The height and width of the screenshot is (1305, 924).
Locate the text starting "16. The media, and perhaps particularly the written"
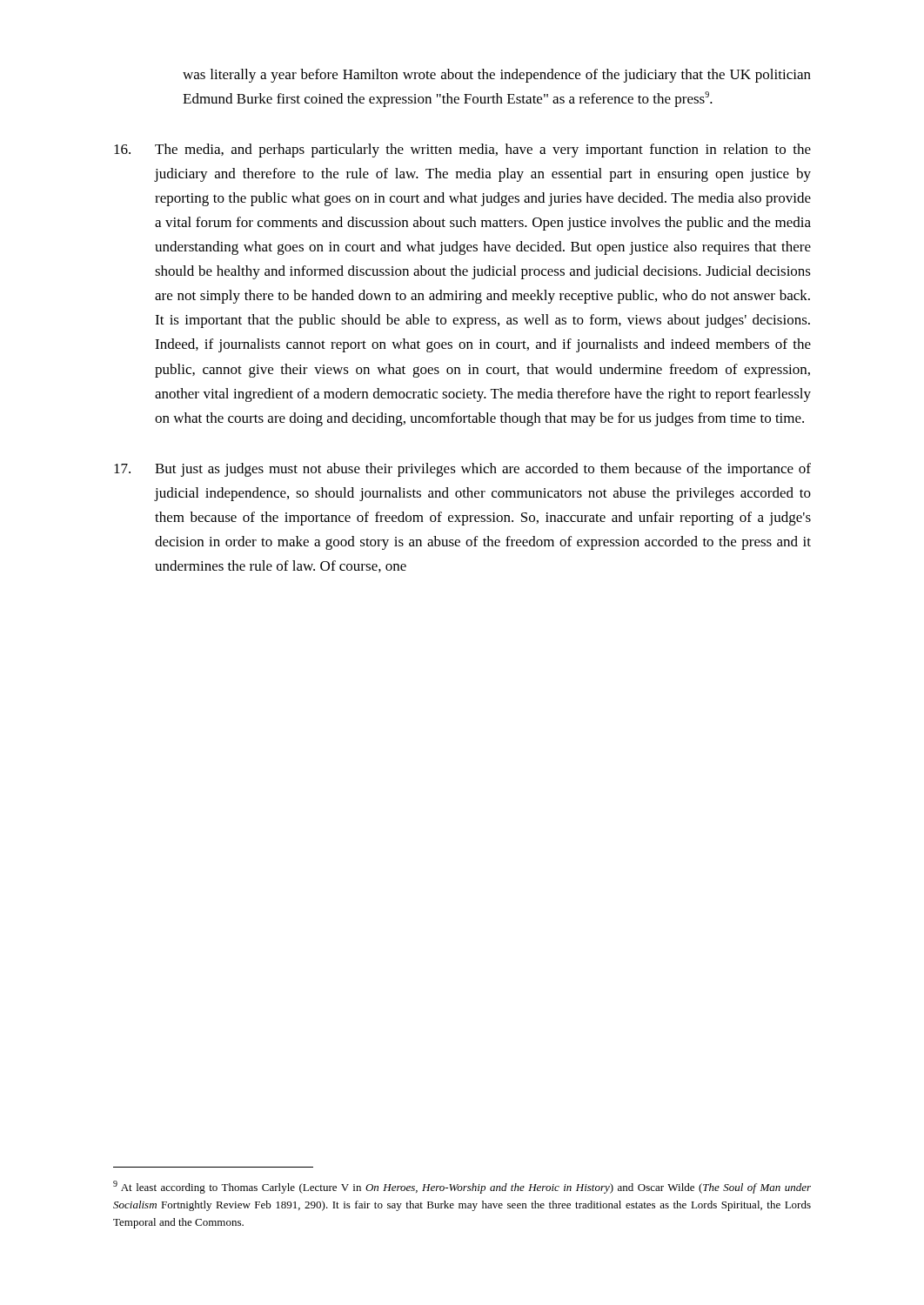tap(462, 284)
